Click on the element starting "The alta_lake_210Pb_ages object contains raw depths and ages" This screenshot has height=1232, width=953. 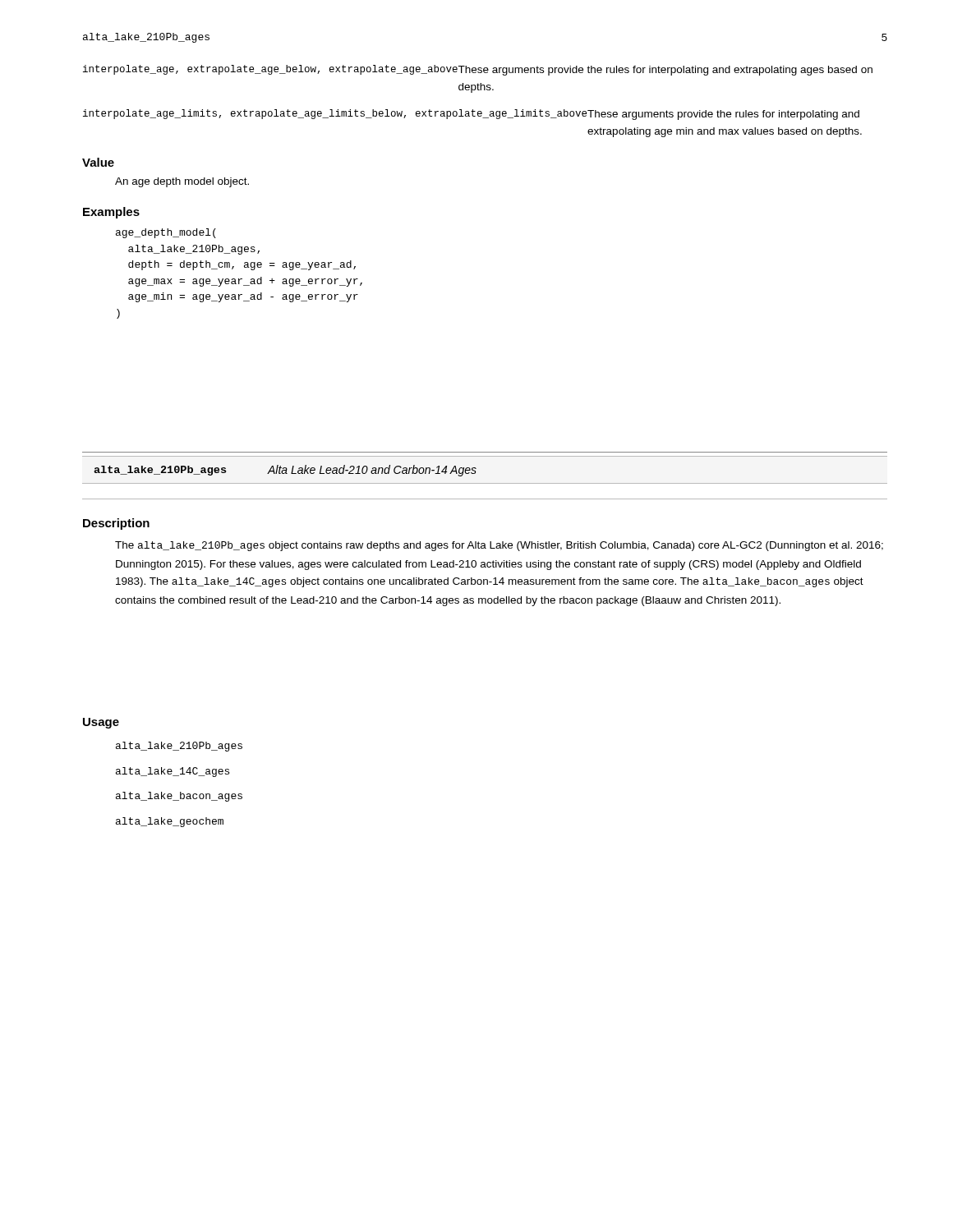(499, 573)
